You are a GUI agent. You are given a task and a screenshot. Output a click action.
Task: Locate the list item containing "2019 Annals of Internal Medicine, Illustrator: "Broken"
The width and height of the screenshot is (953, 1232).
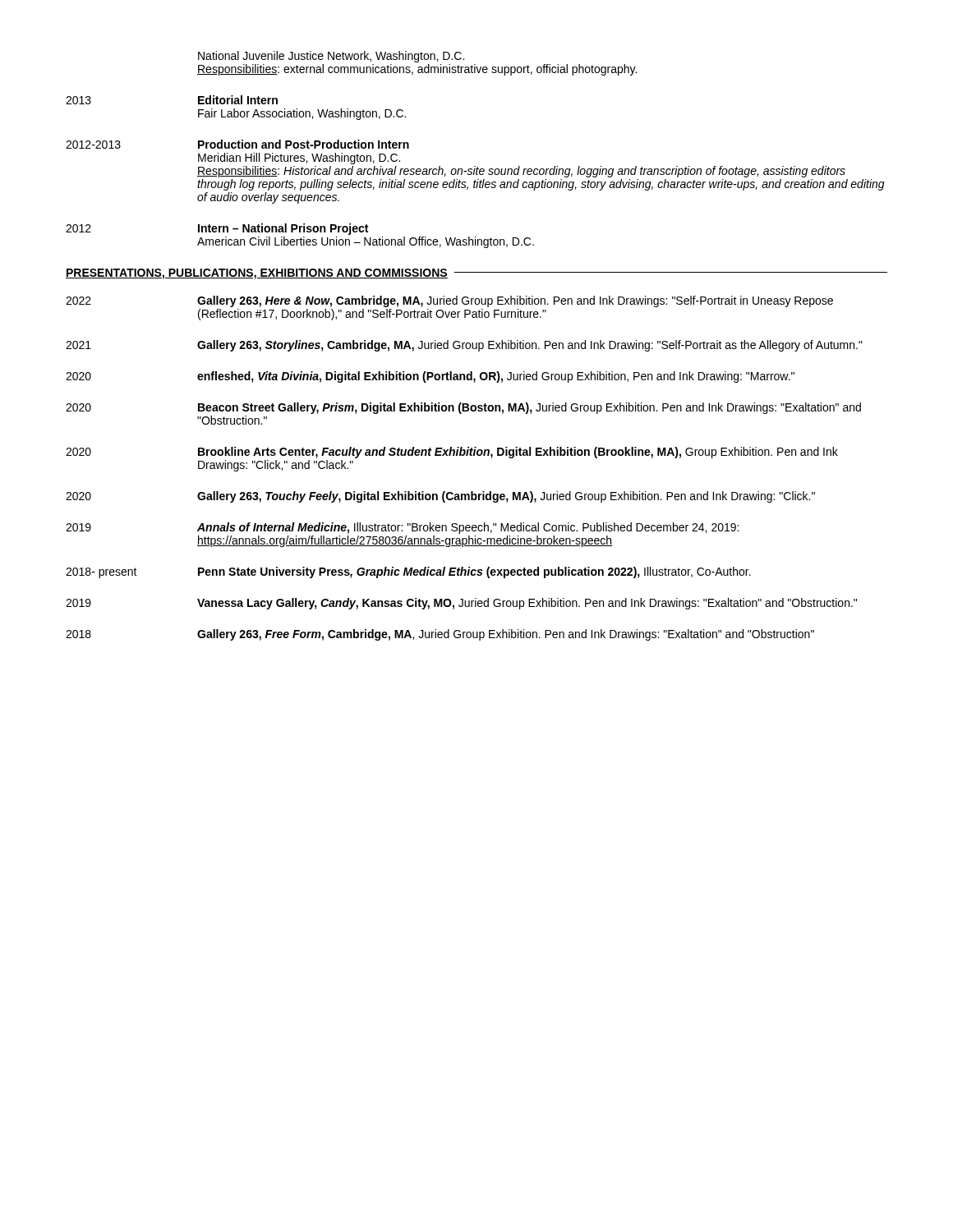(x=476, y=534)
